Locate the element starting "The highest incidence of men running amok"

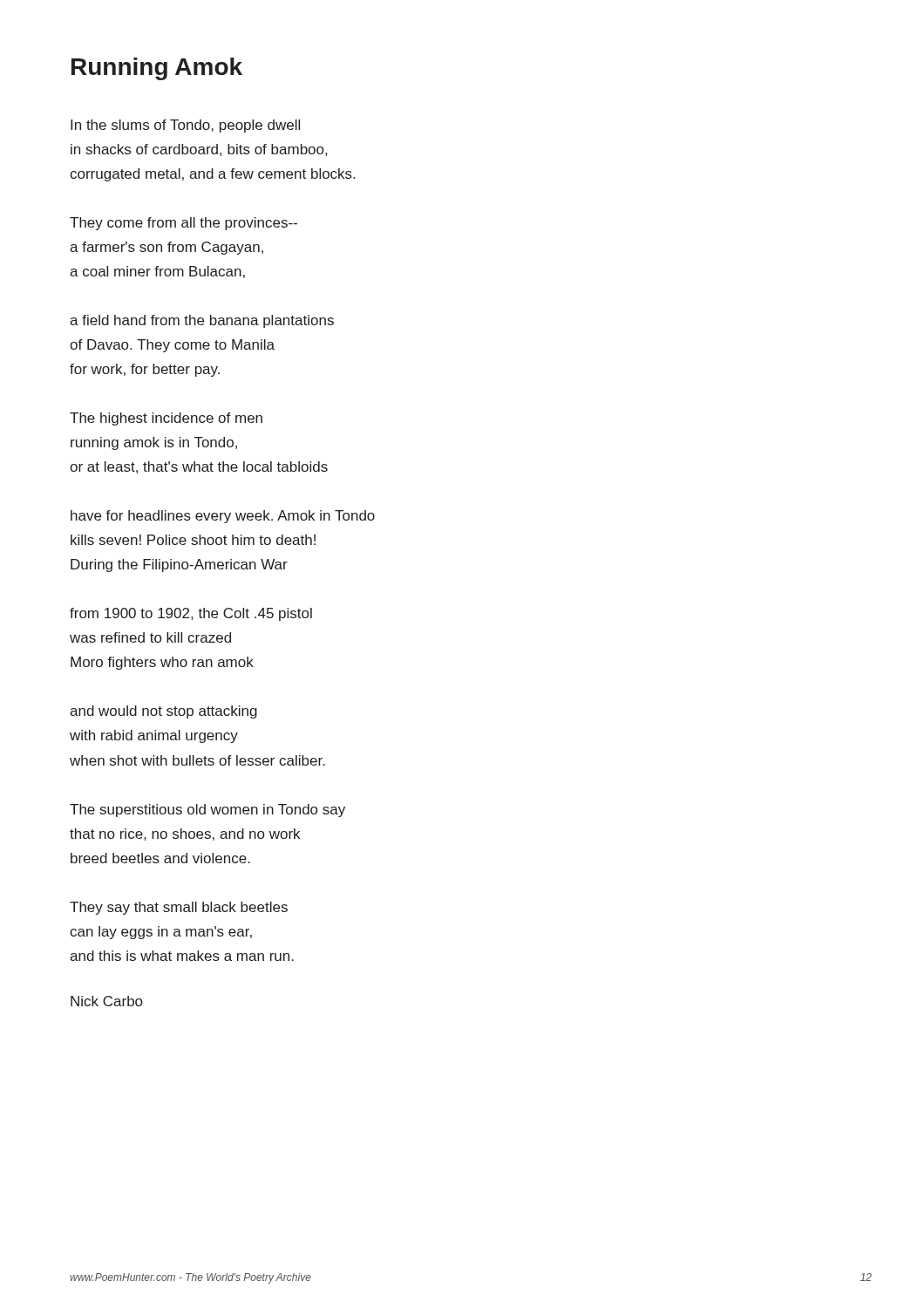point(199,443)
